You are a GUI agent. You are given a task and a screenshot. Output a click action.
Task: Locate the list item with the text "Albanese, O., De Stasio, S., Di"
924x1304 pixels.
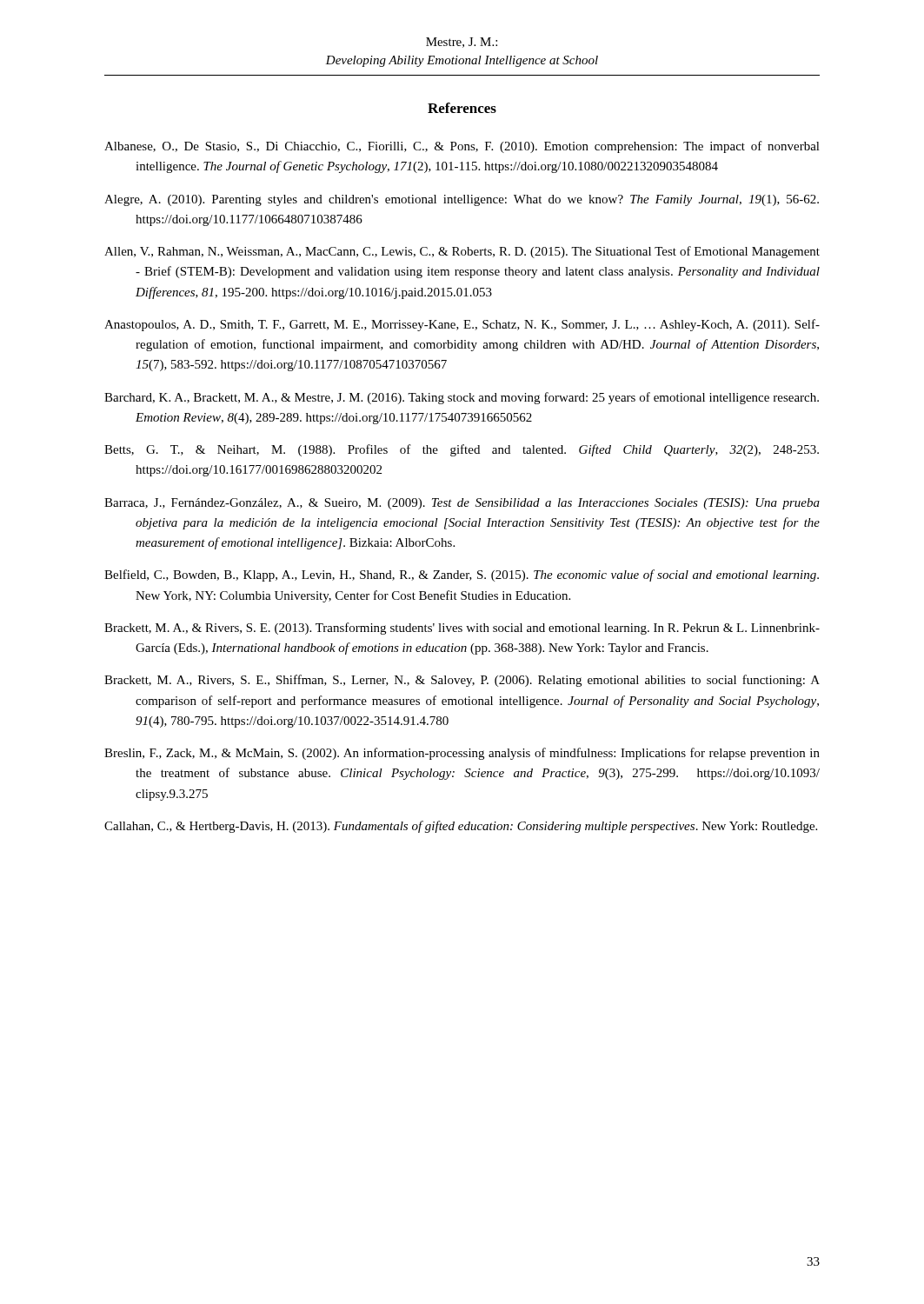pyautogui.click(x=462, y=156)
